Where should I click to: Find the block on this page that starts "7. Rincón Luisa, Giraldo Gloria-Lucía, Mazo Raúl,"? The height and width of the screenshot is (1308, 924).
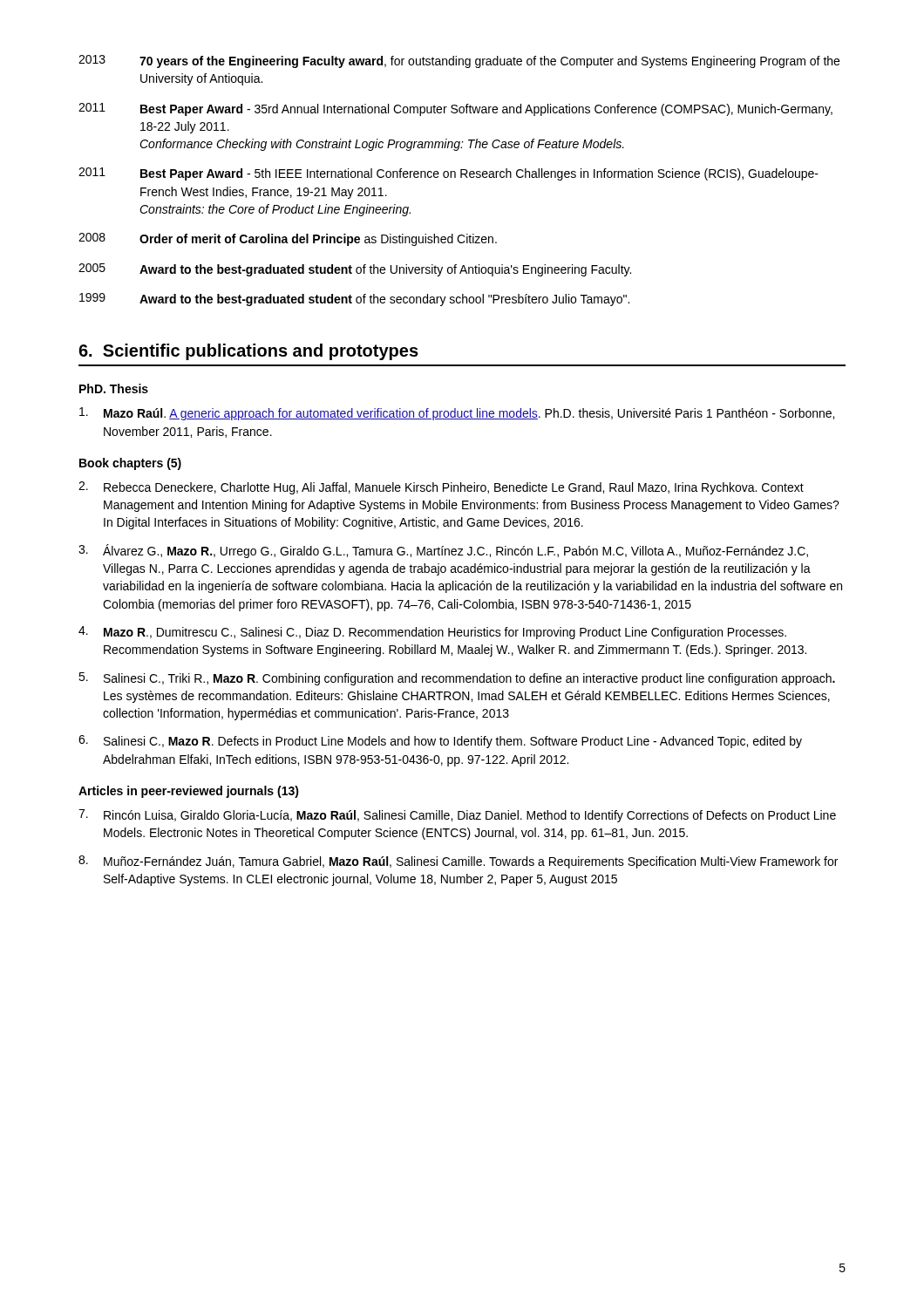462,824
